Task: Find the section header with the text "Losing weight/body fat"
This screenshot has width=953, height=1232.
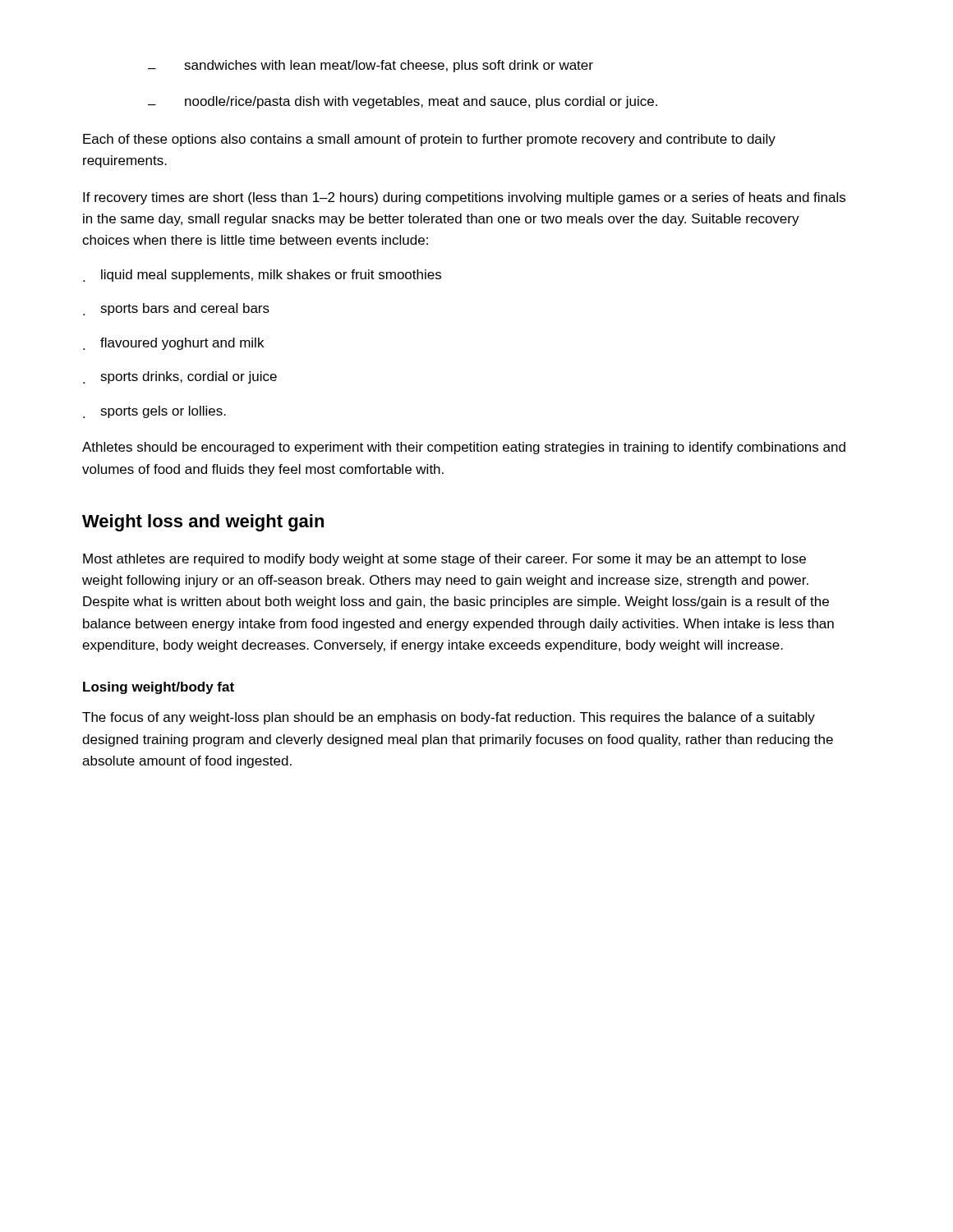Action: [158, 687]
